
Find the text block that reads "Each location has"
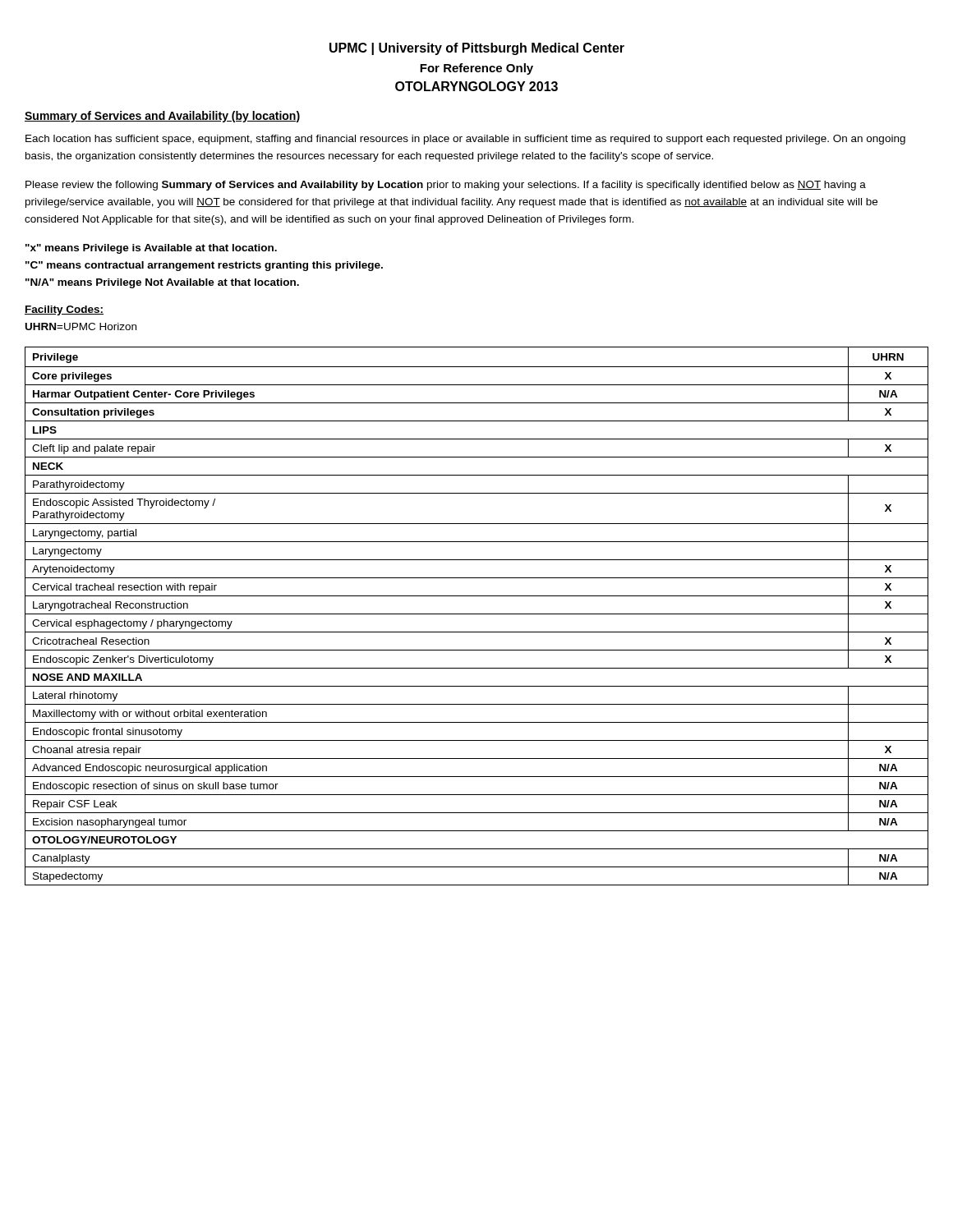coord(465,147)
